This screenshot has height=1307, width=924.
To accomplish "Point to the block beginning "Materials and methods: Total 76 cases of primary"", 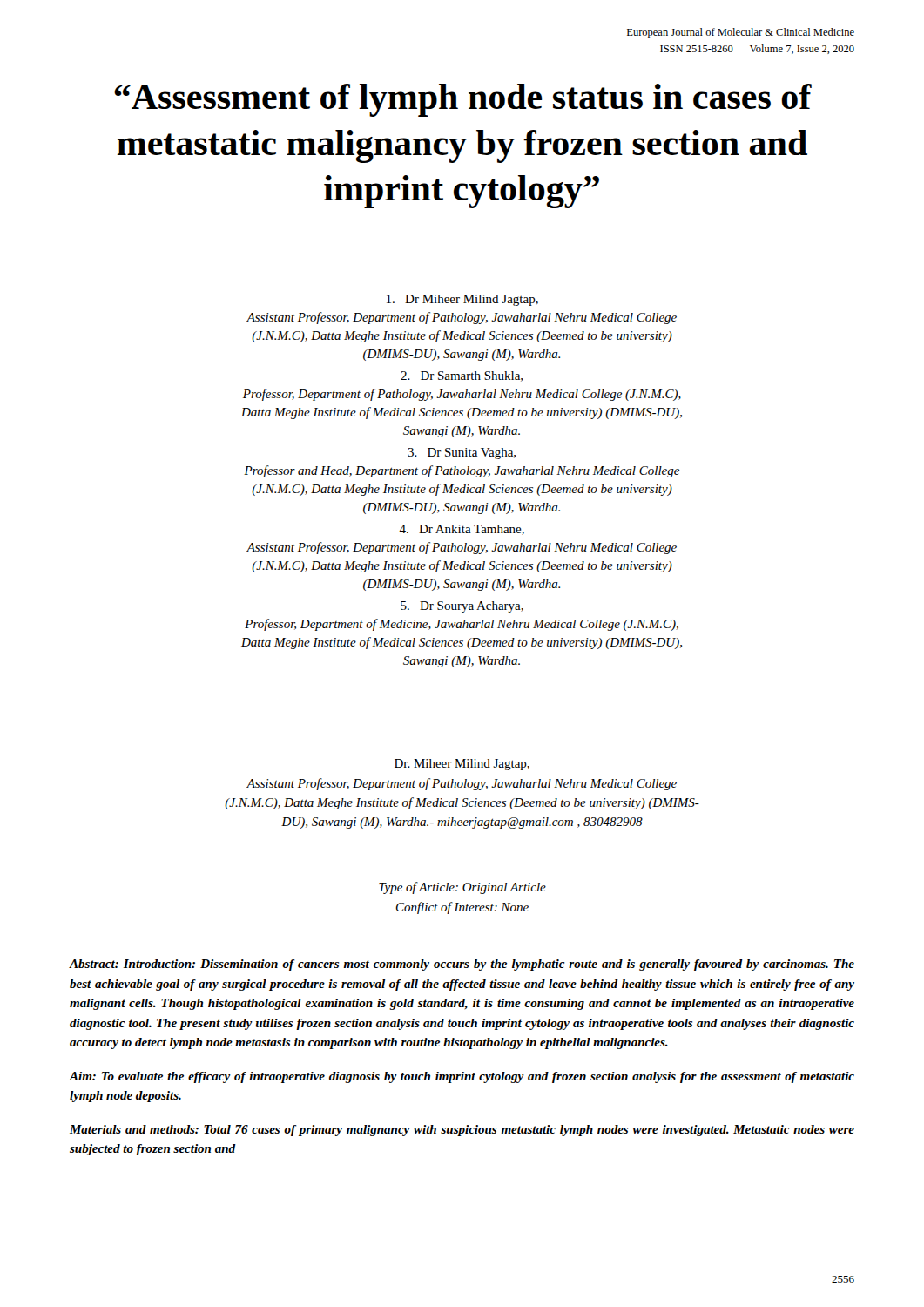I will 462,1139.
